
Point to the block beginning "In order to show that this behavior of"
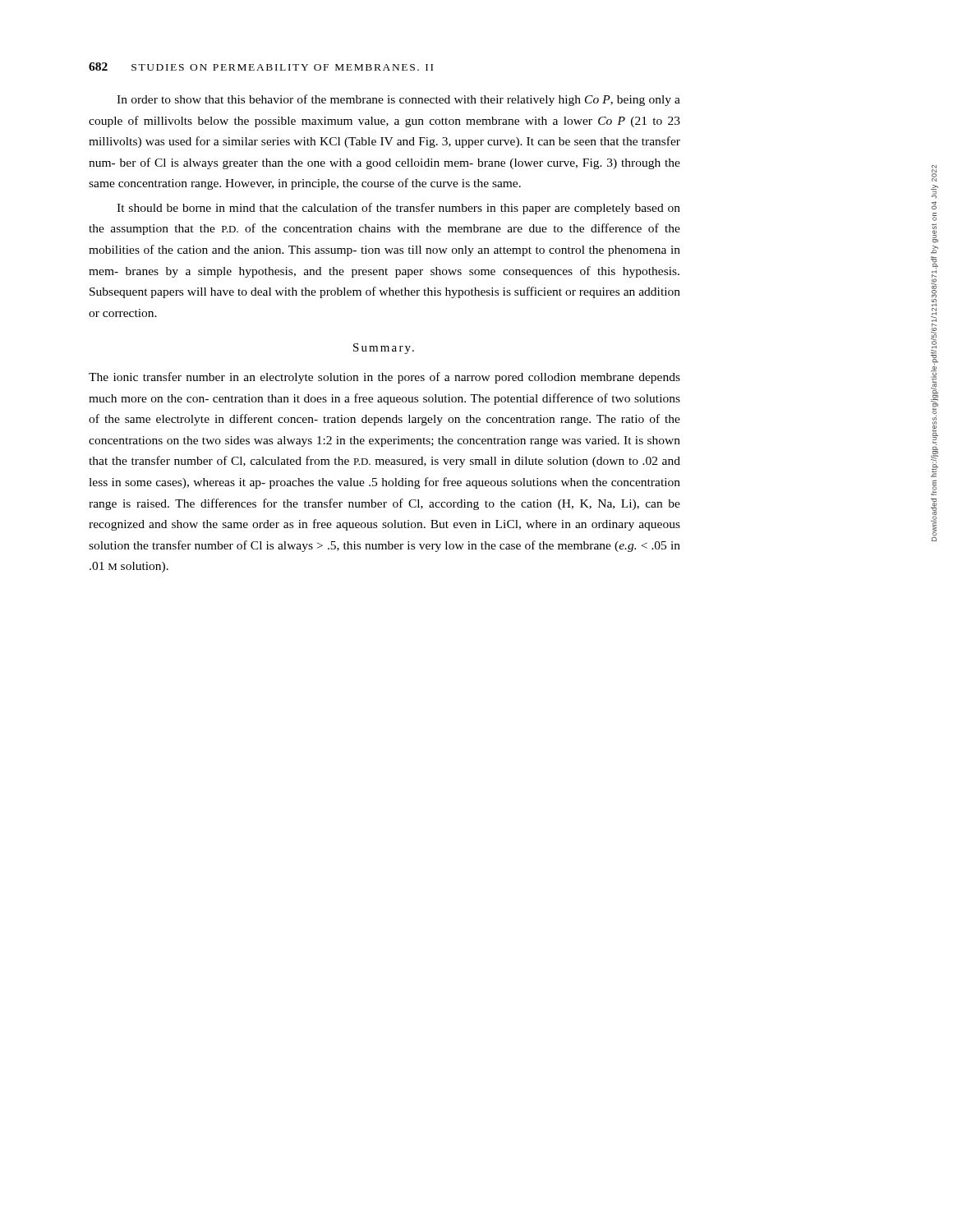point(384,141)
